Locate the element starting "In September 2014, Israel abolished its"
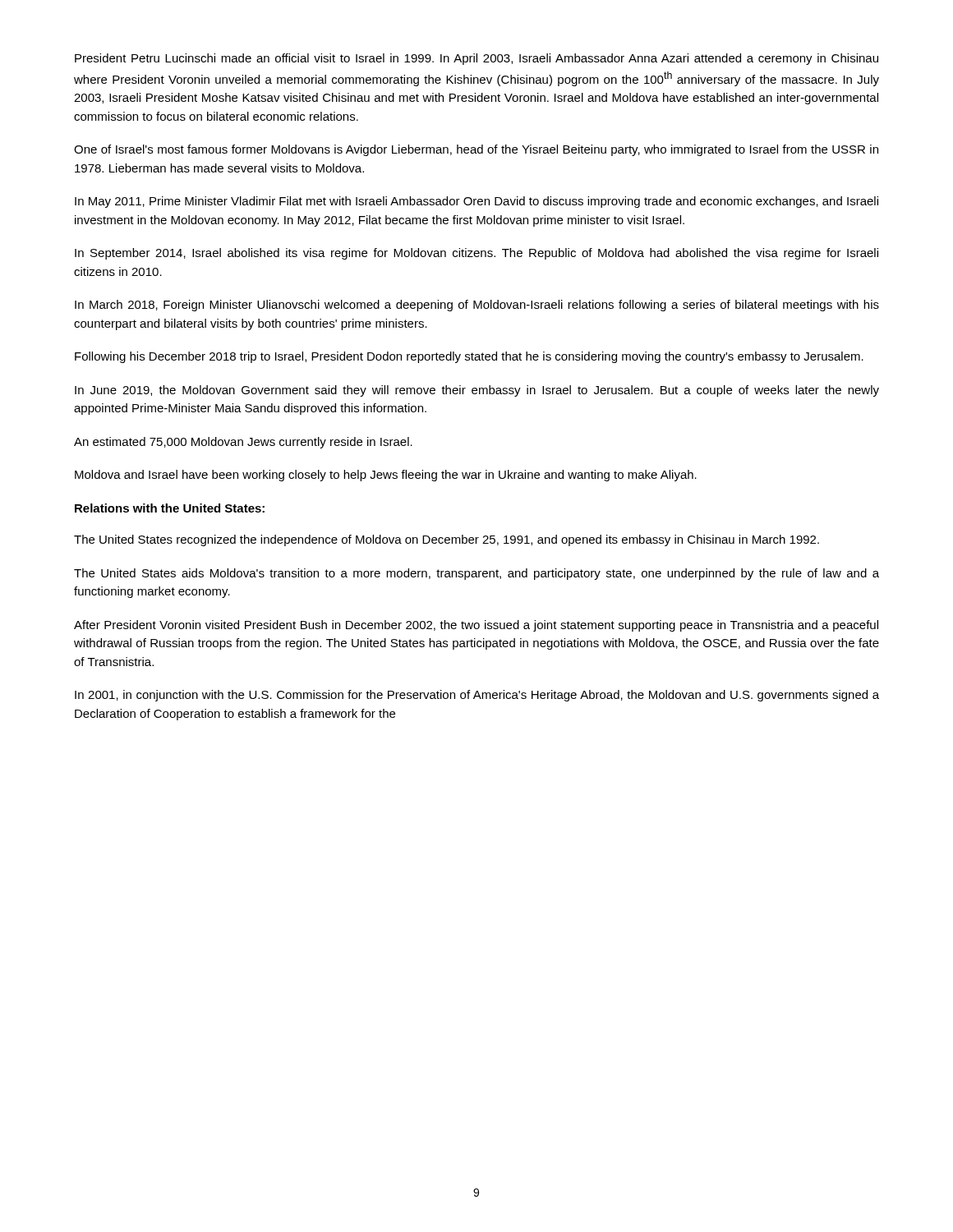The image size is (953, 1232). coord(476,262)
